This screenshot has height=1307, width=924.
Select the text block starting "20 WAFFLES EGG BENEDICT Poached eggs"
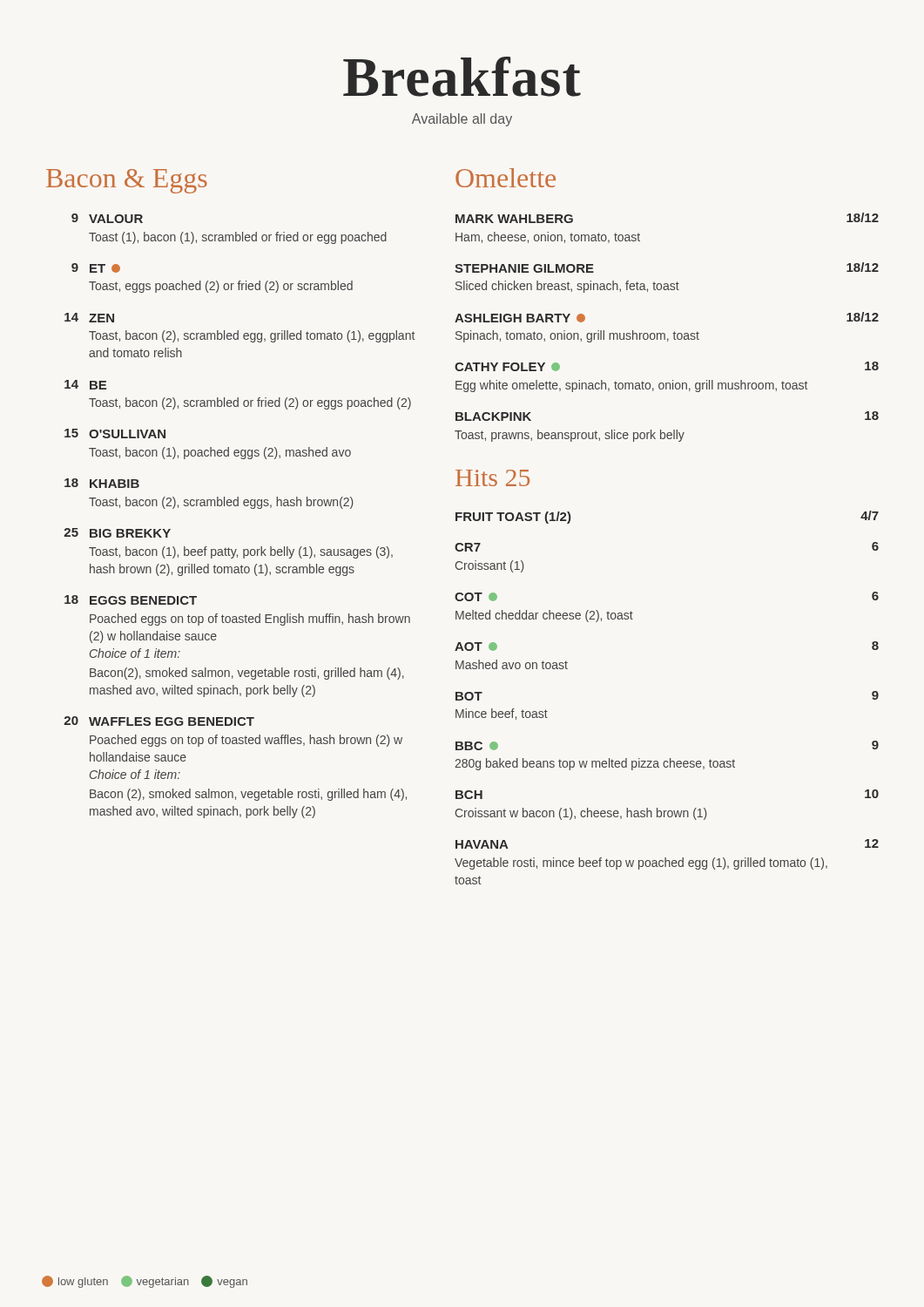(159, 721)
